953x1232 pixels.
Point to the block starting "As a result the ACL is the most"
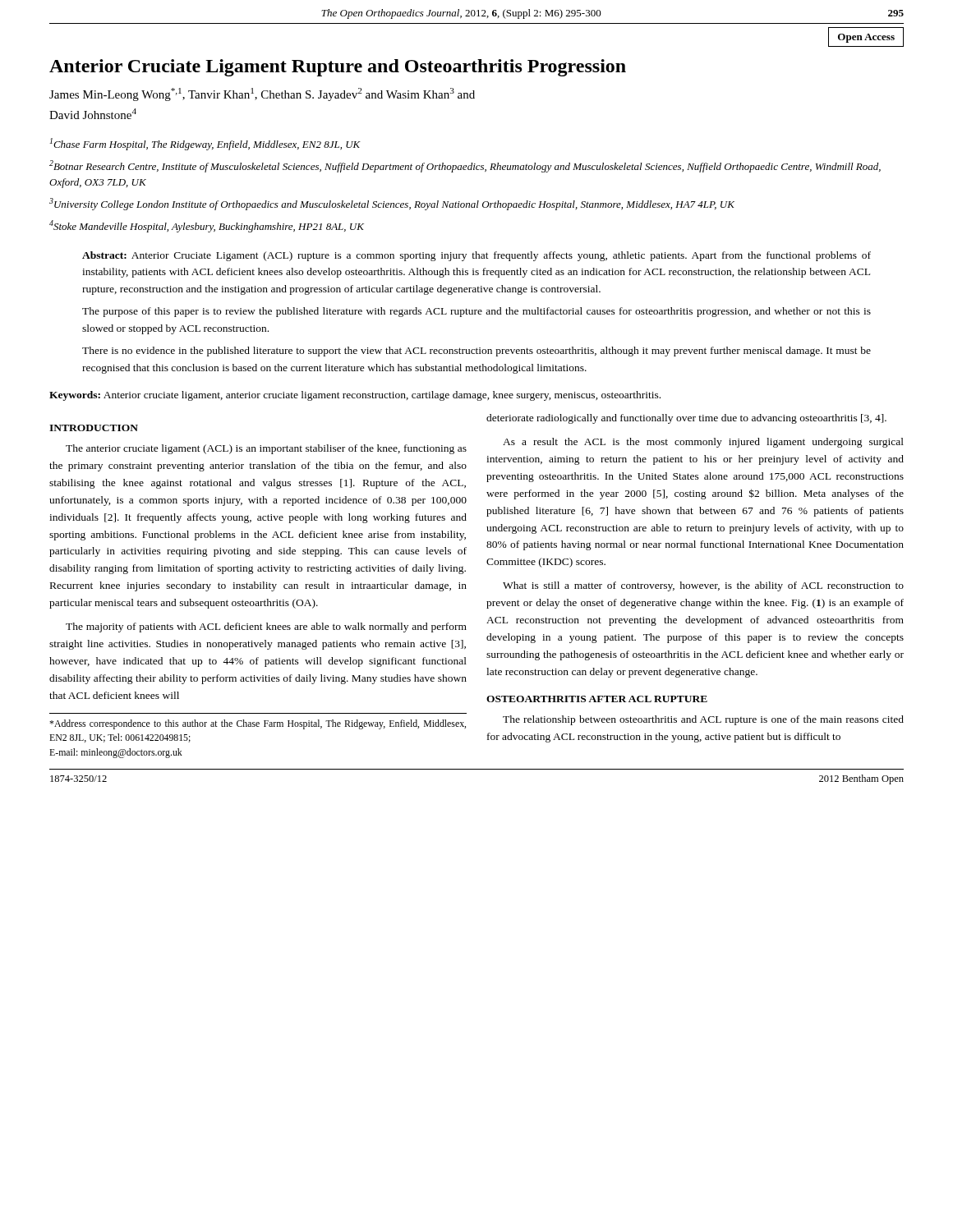click(695, 502)
